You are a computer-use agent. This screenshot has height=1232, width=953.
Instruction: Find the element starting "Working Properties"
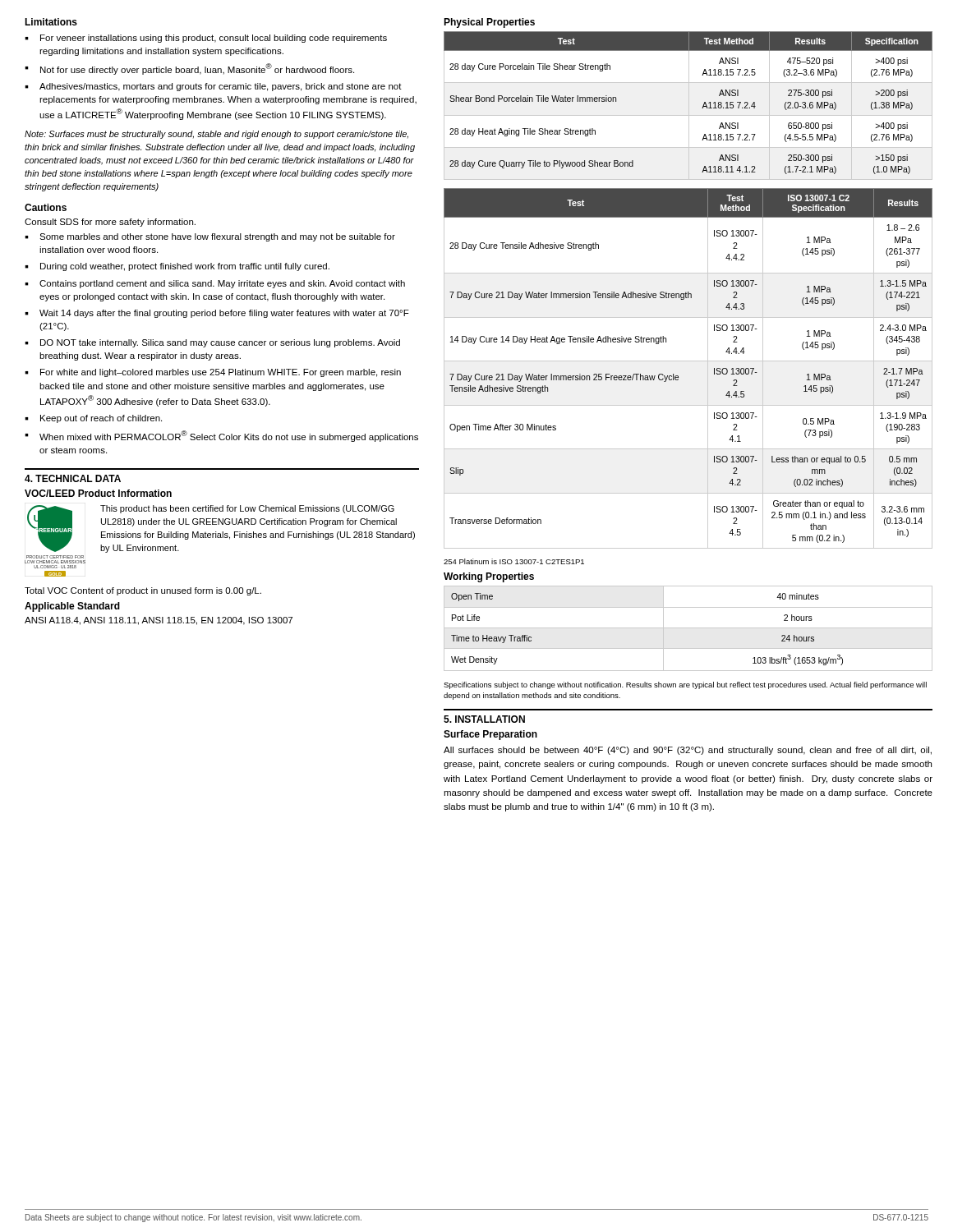pyautogui.click(x=489, y=577)
